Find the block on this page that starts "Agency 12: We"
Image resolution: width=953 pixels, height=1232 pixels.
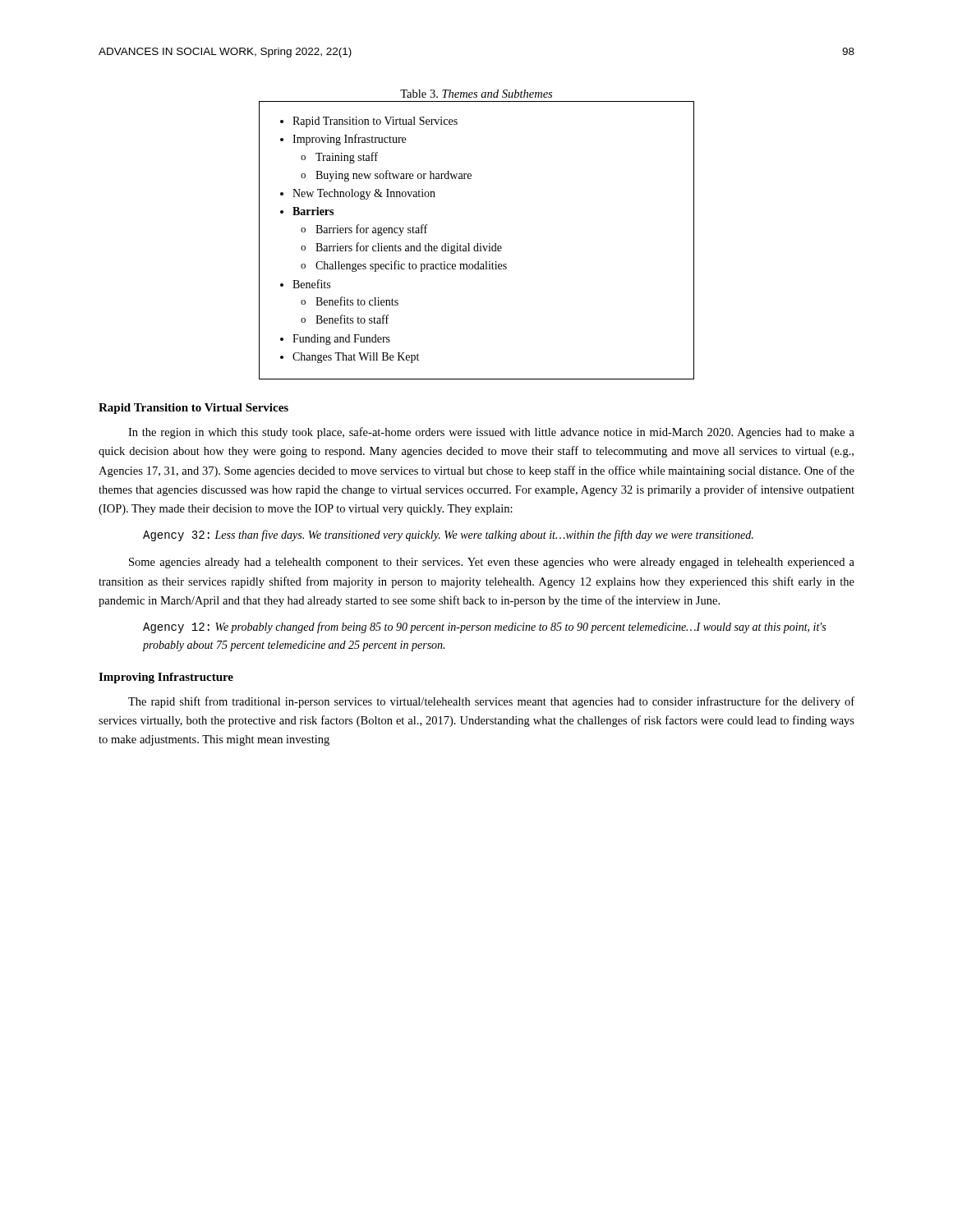coord(485,636)
